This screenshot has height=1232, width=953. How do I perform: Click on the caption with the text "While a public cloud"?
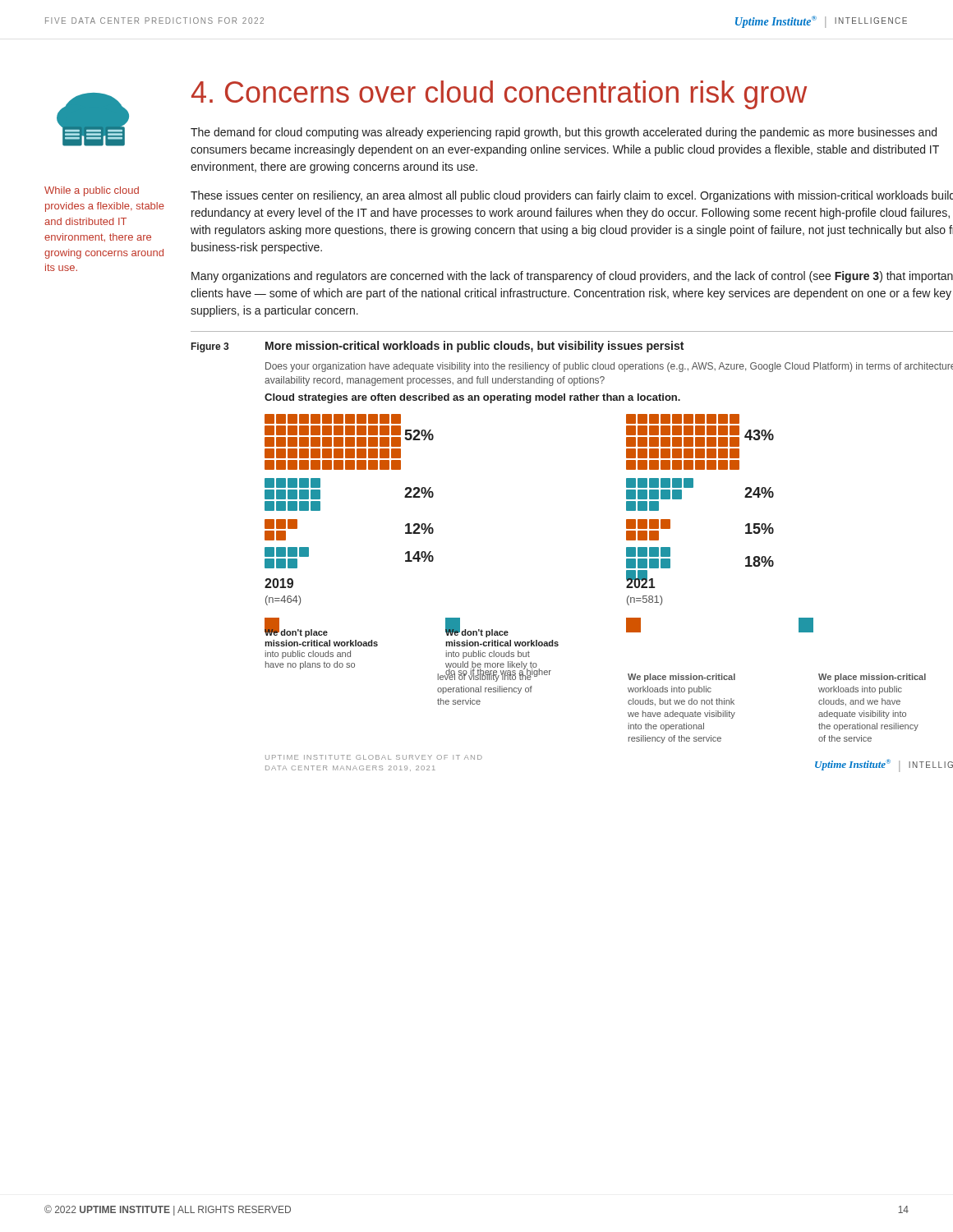click(104, 229)
